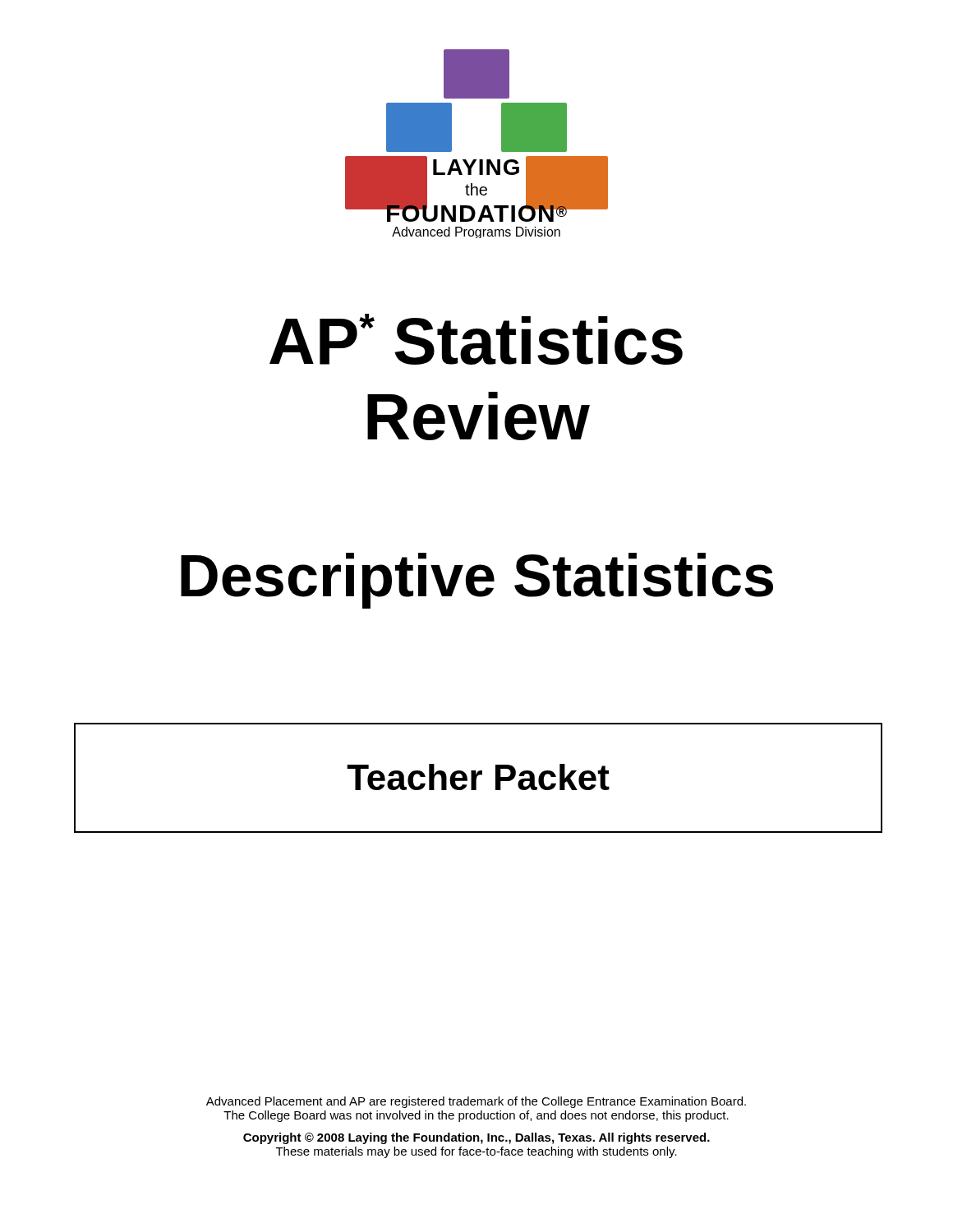Find the logo
The width and height of the screenshot is (953, 1232).
coord(476,145)
